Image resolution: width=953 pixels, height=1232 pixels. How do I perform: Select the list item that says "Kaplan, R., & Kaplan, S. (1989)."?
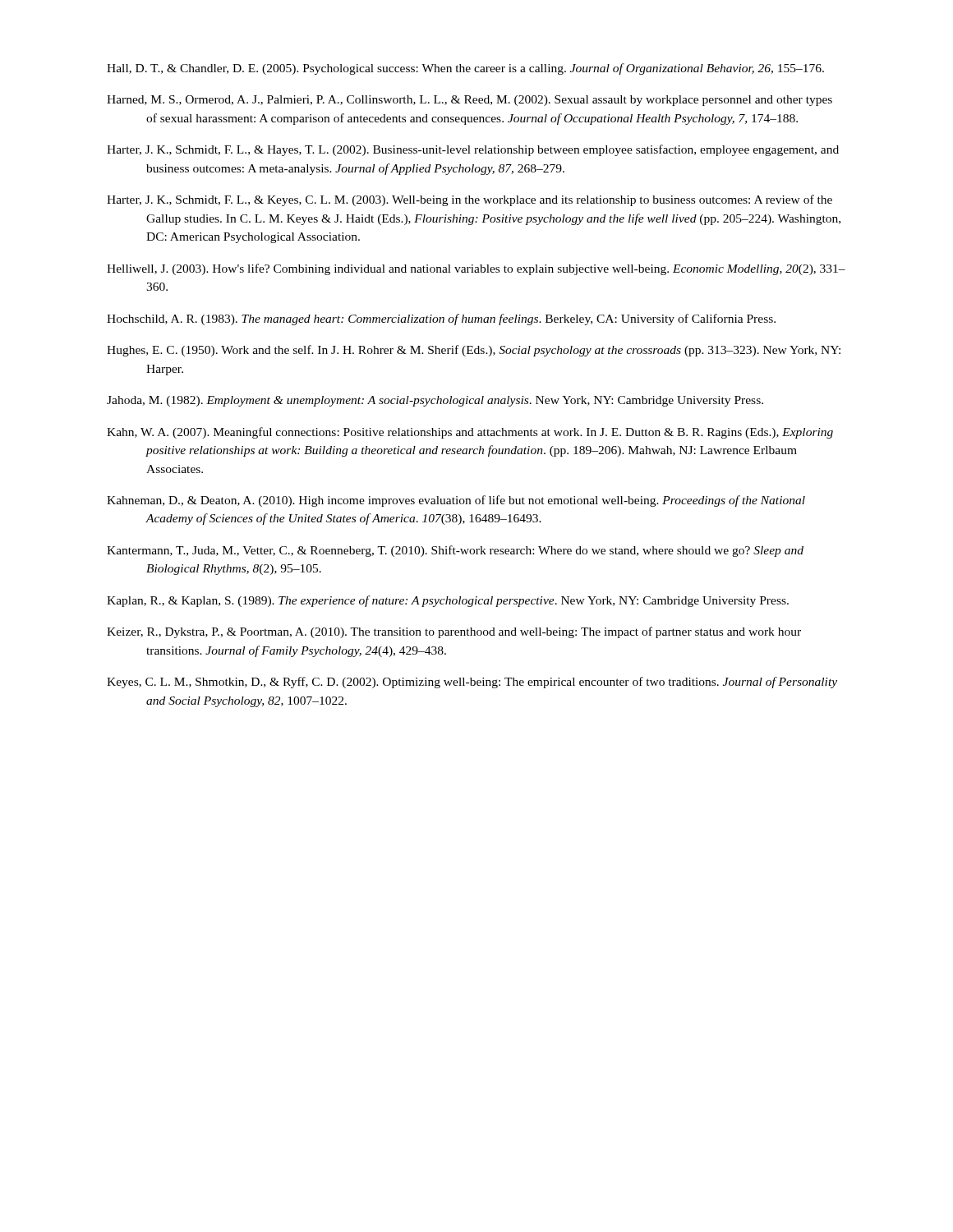tap(448, 600)
